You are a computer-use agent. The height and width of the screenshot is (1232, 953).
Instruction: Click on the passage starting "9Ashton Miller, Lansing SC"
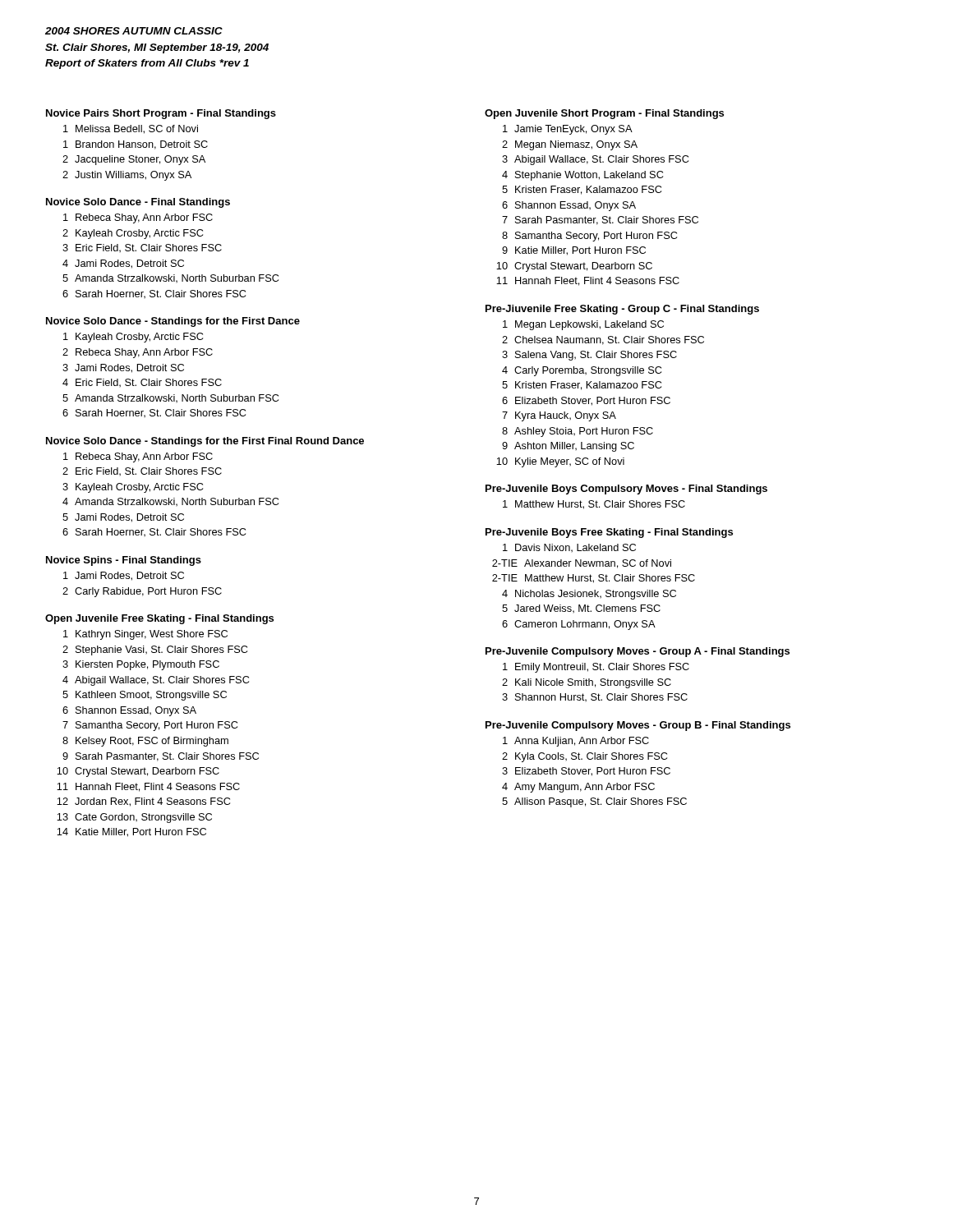click(568, 447)
